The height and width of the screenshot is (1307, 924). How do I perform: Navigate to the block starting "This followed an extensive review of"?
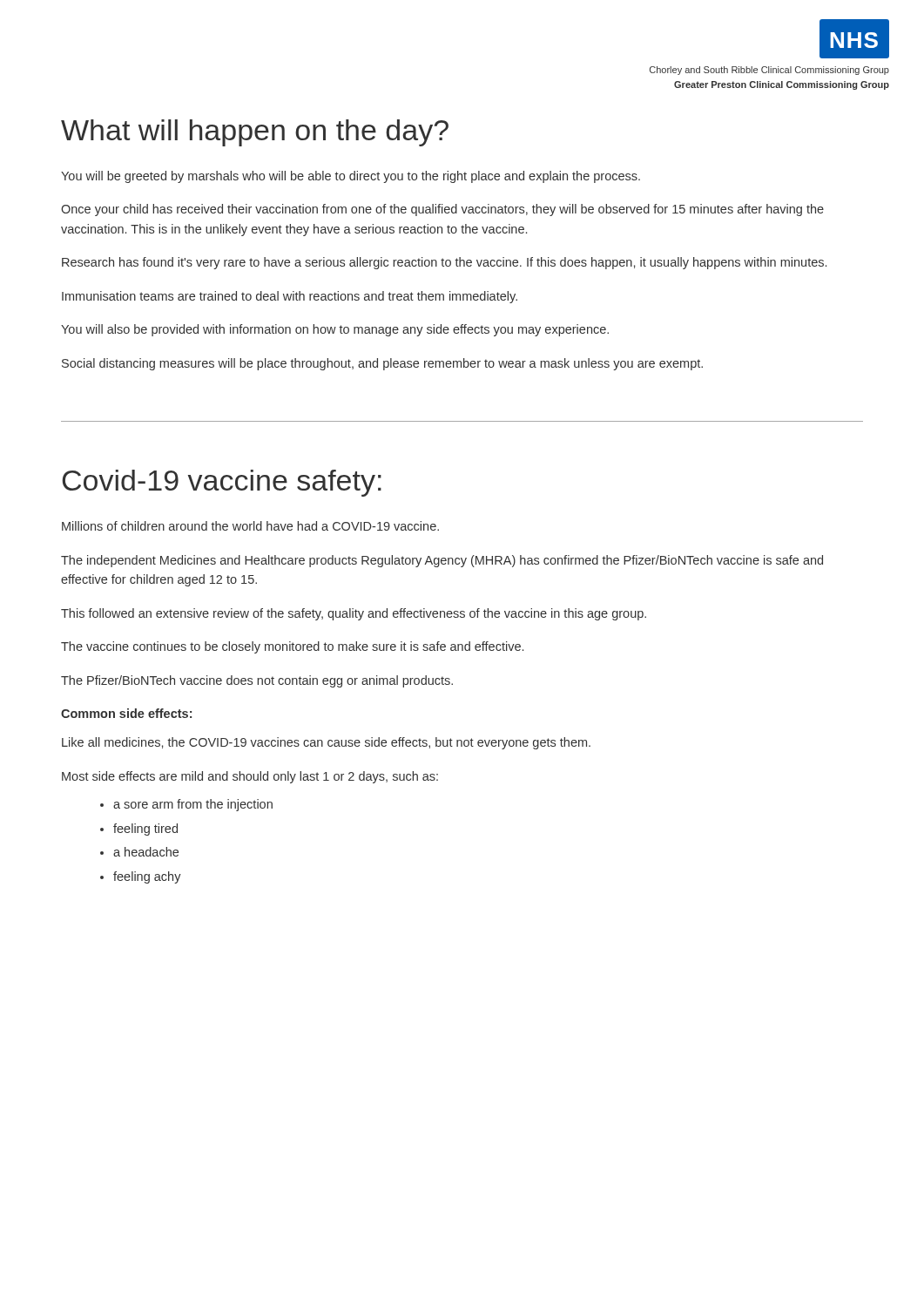tap(354, 613)
